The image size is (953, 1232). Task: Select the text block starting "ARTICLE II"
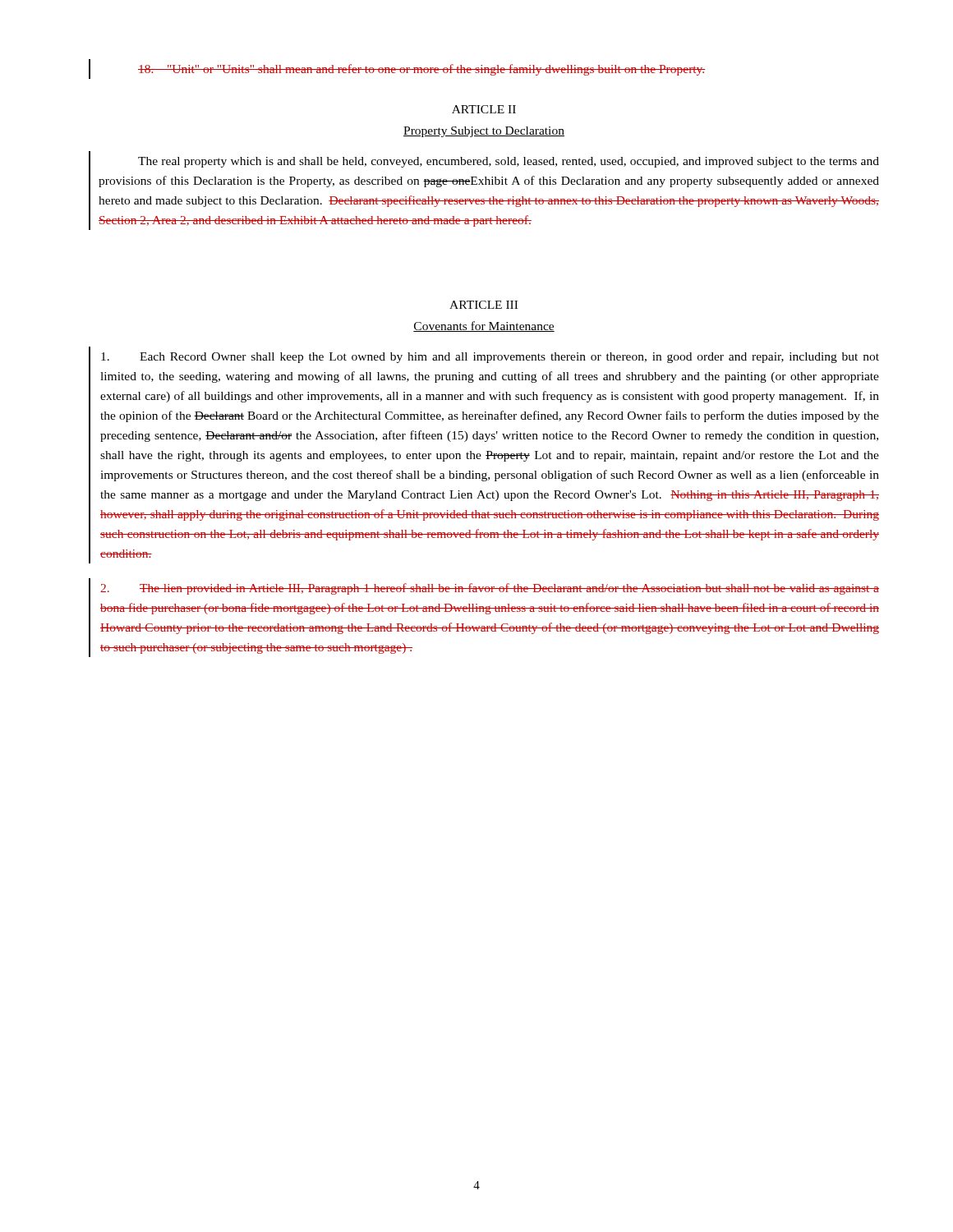(x=484, y=109)
